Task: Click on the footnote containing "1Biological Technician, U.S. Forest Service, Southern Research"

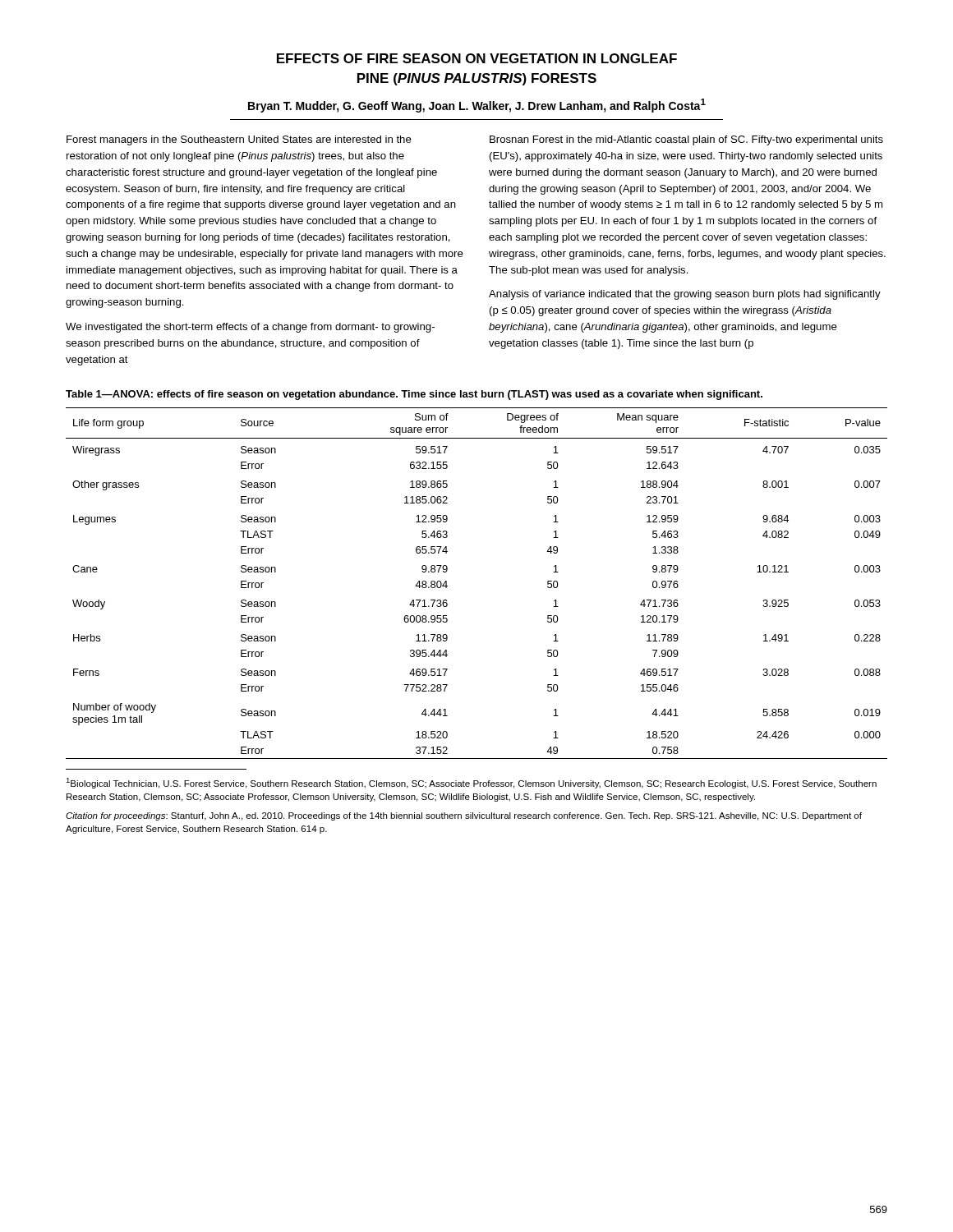Action: click(x=471, y=788)
